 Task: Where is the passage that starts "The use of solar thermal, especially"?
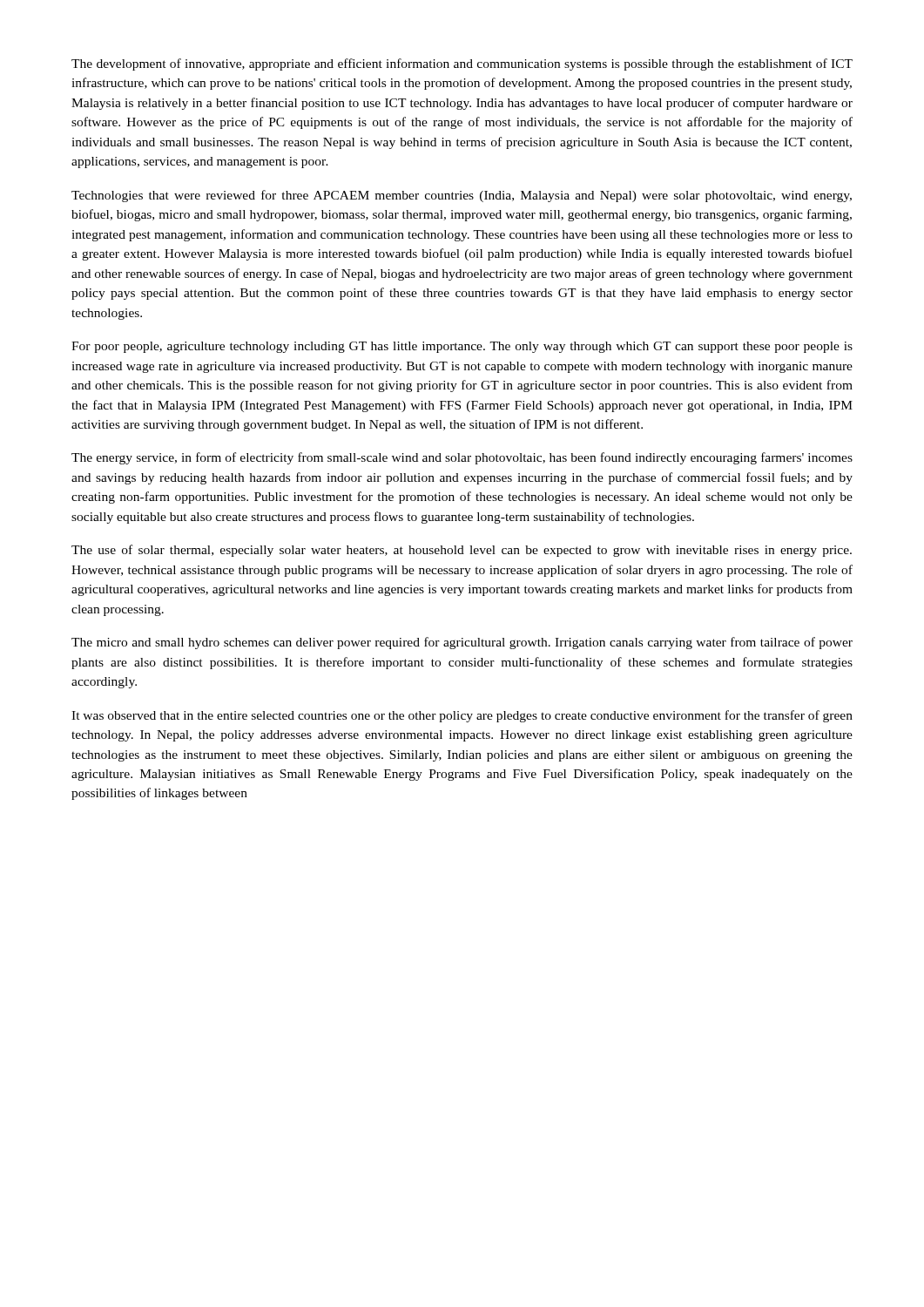462,579
